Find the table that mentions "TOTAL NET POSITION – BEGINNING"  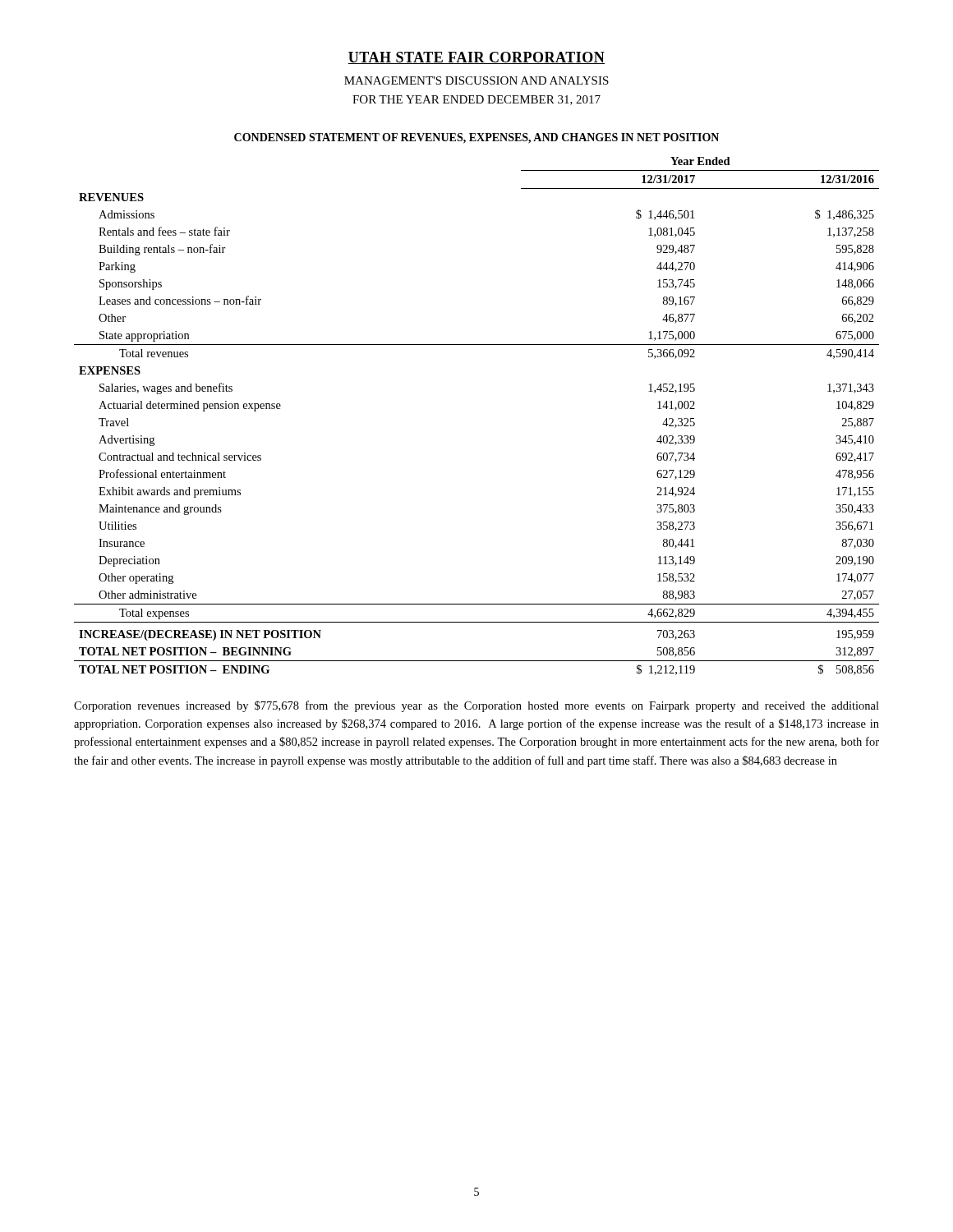coord(476,415)
